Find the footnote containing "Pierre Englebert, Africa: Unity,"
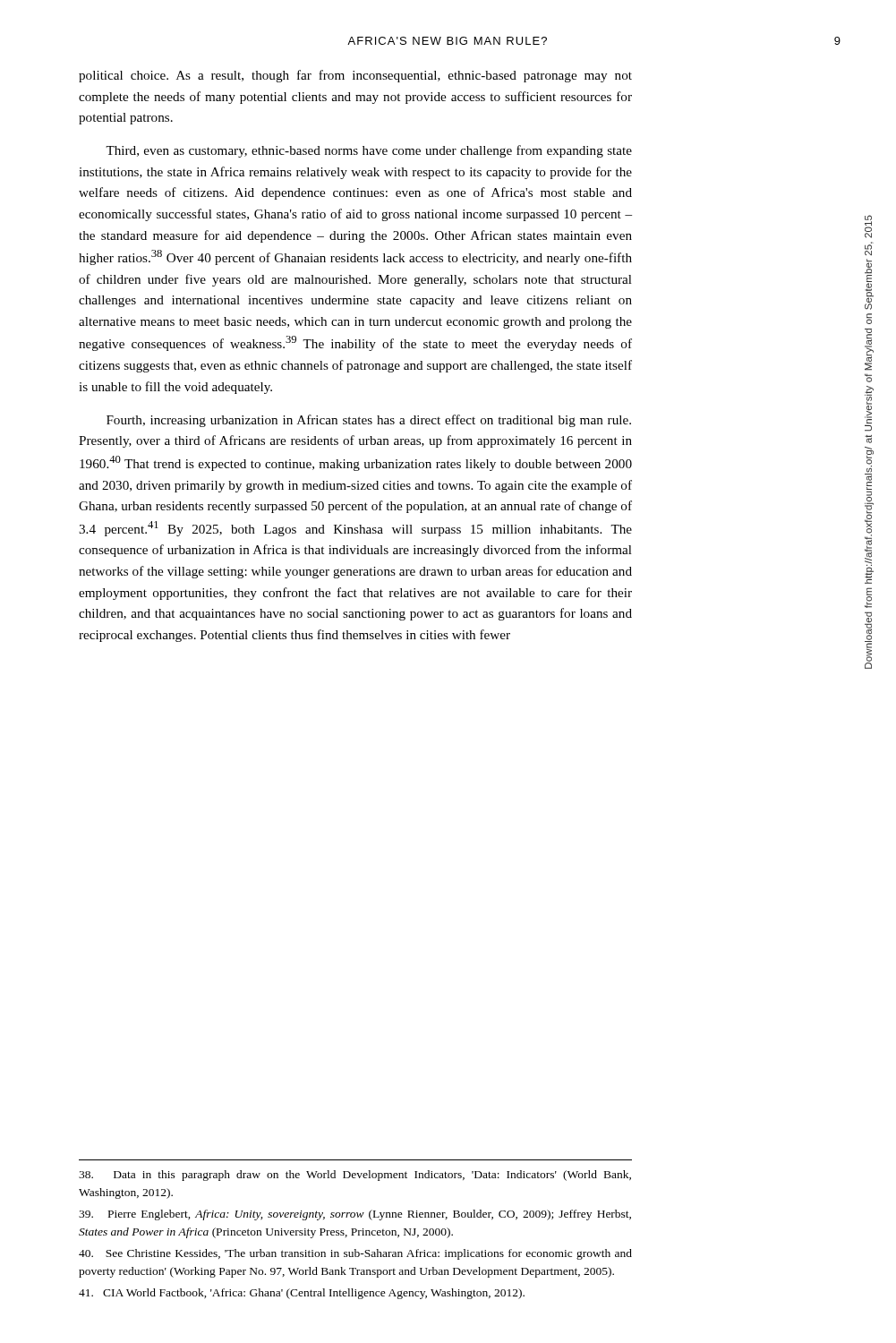 [x=355, y=1223]
